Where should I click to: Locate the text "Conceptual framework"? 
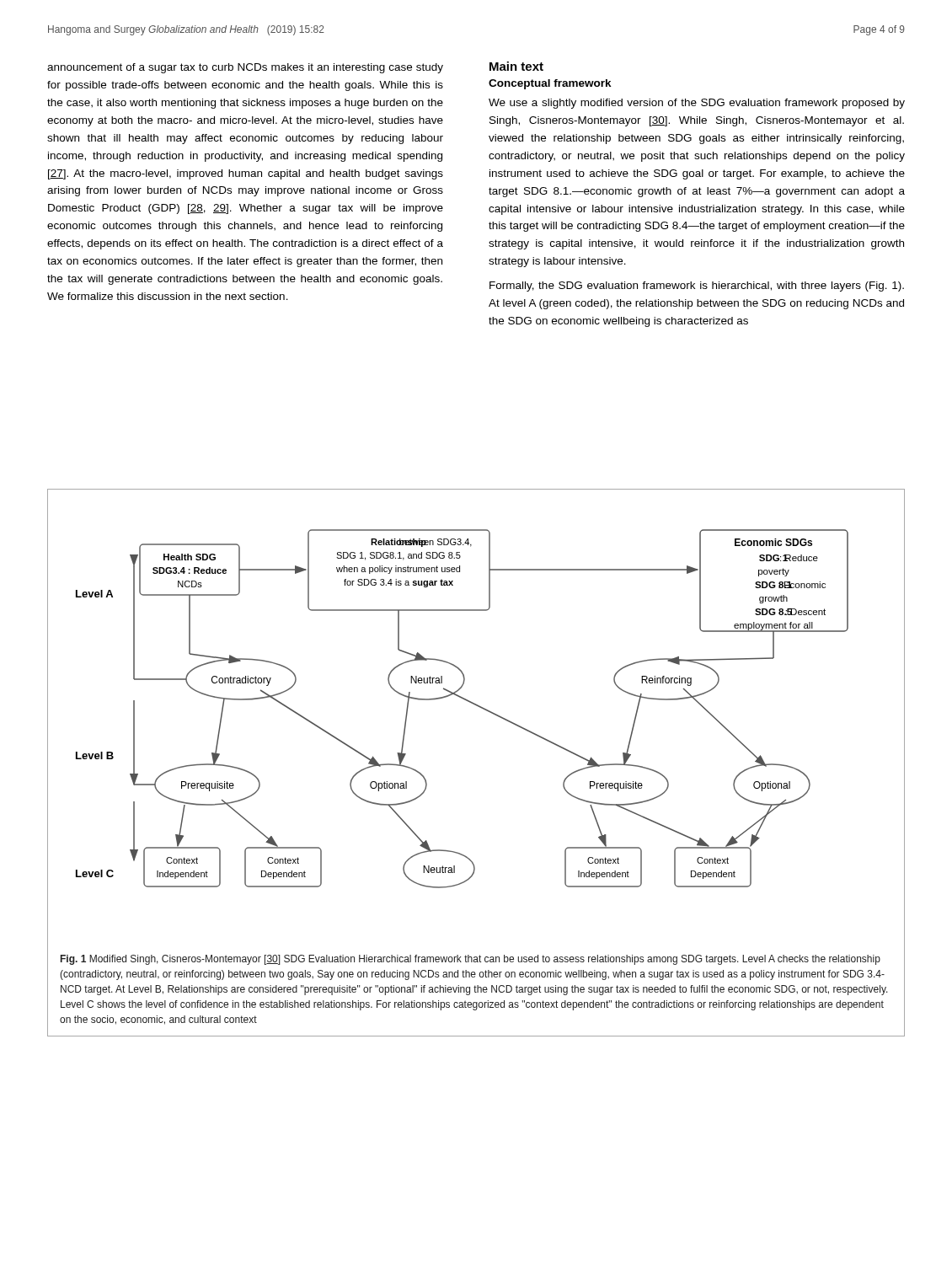tap(550, 83)
